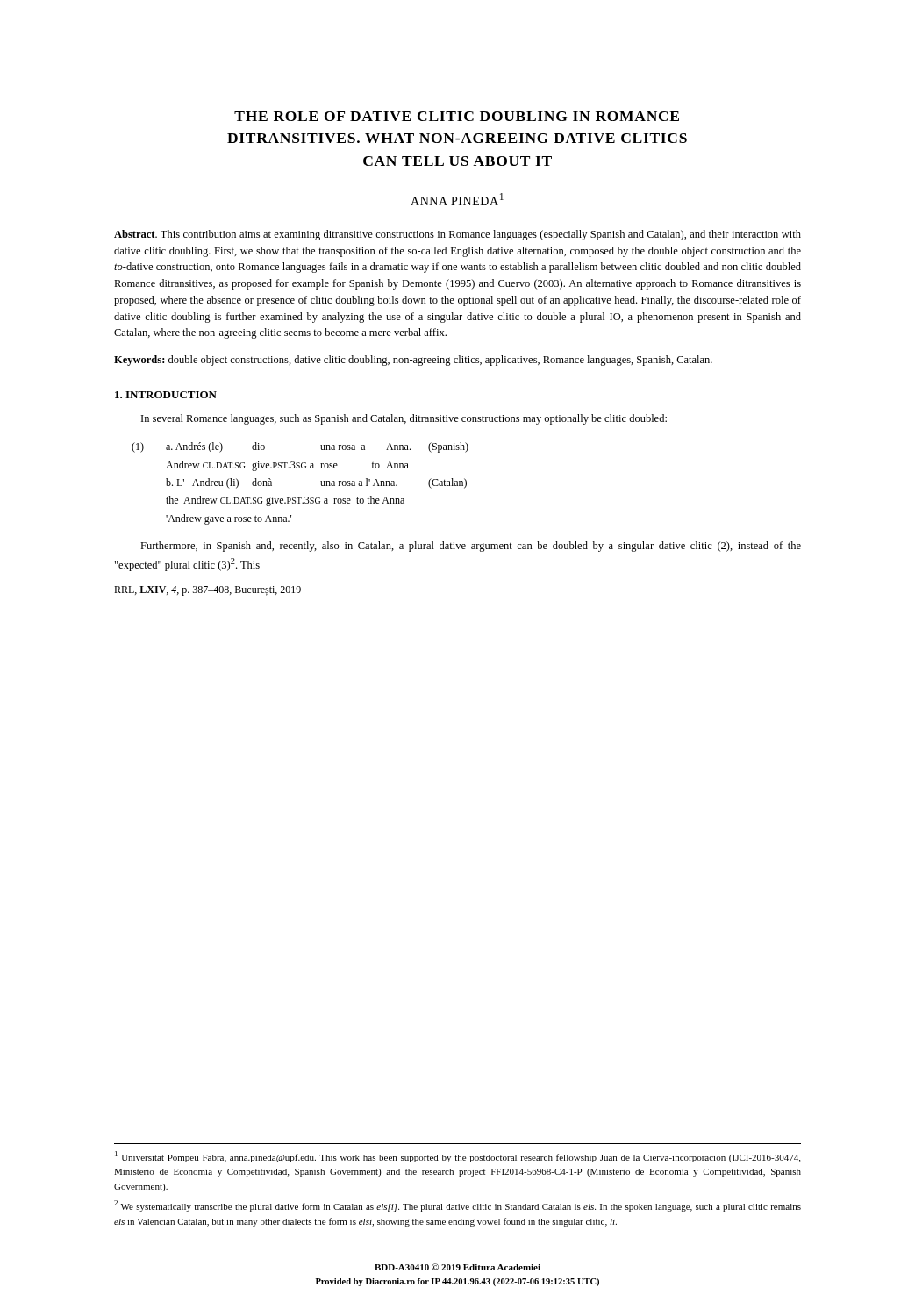Select the text block containing "Keywords: double object constructions, dative clitic doubling,"

click(413, 360)
